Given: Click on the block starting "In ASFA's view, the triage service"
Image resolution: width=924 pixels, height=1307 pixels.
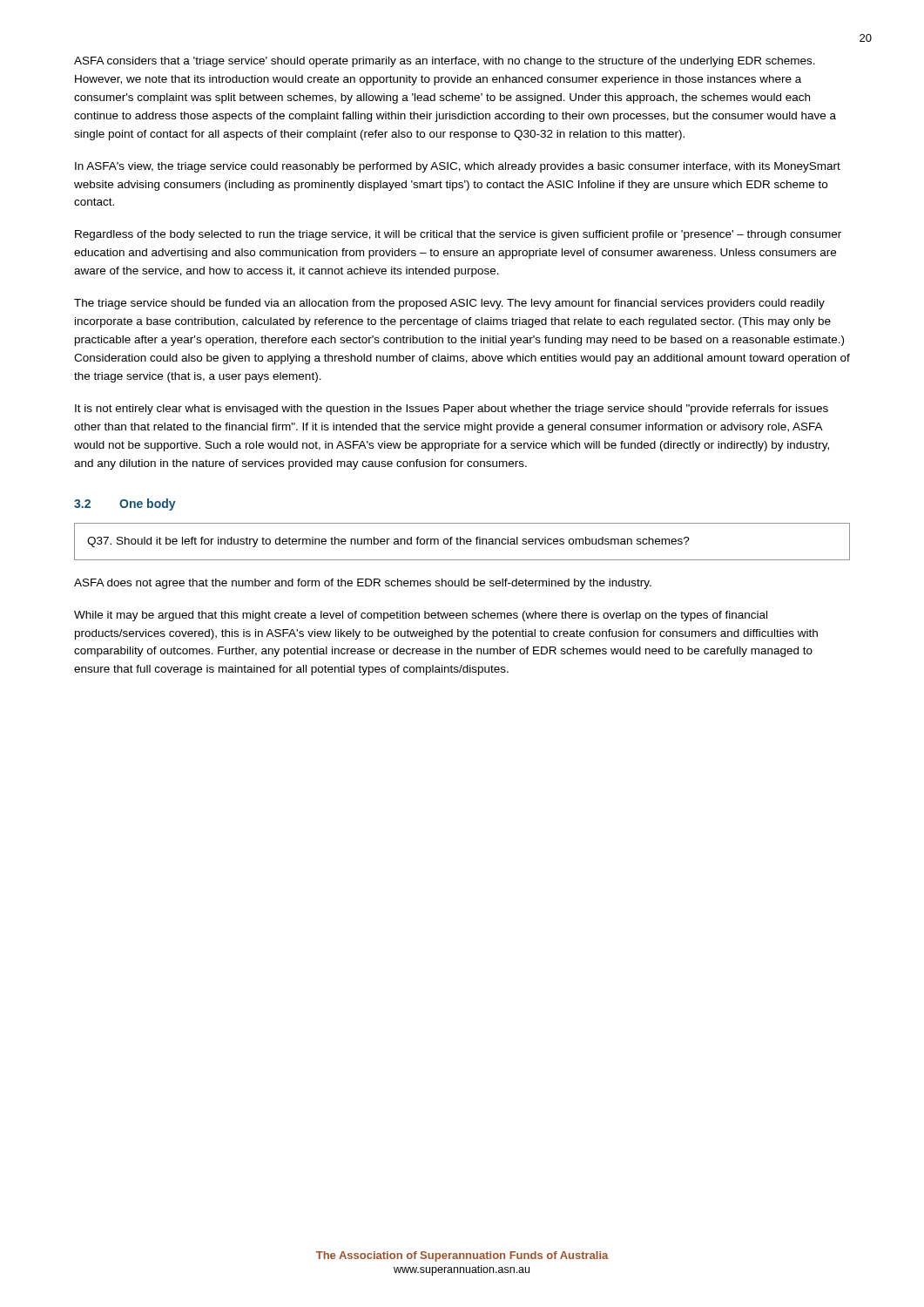Looking at the screenshot, I should pyautogui.click(x=457, y=184).
